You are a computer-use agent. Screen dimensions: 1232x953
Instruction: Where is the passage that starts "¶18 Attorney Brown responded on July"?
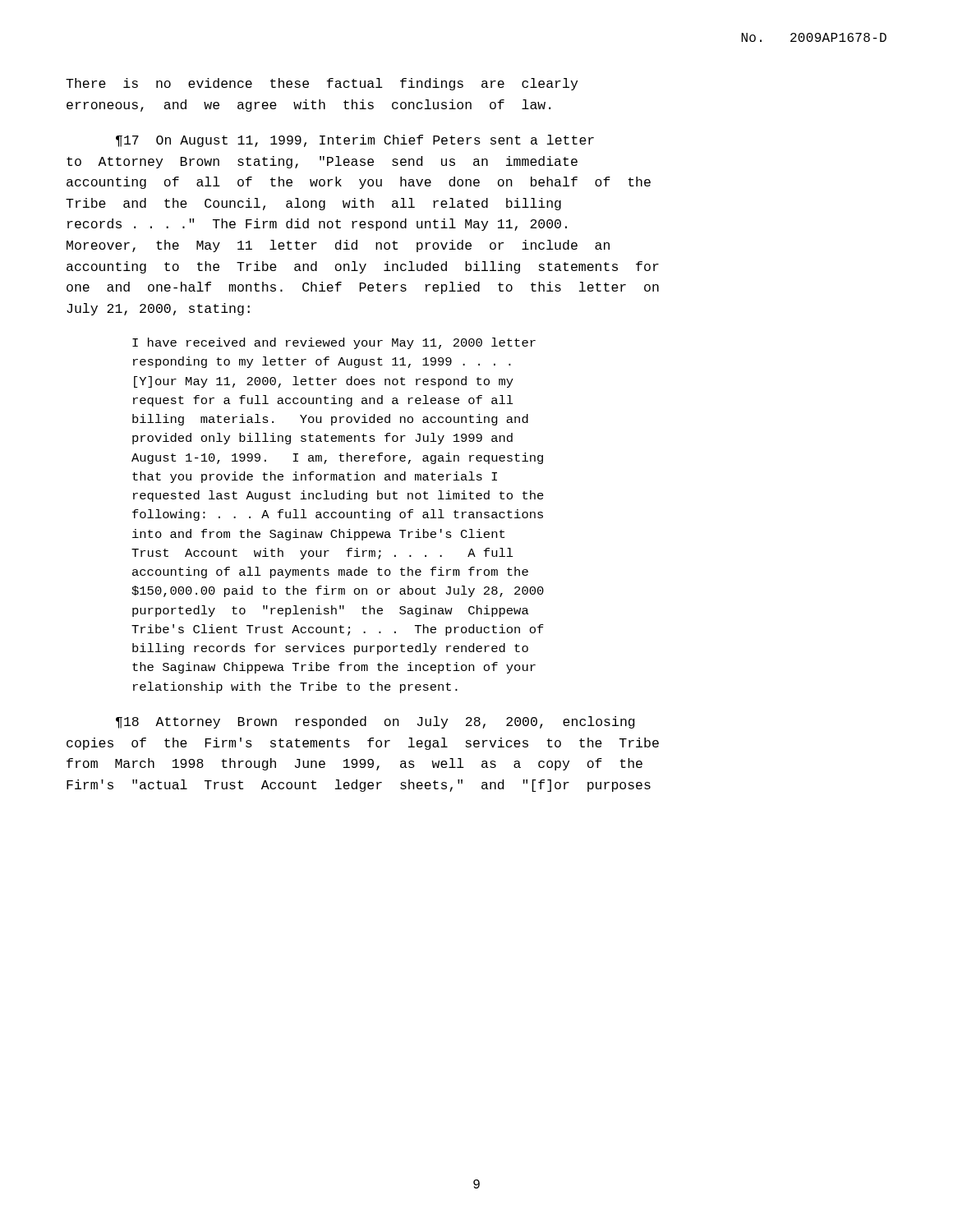tap(476, 753)
